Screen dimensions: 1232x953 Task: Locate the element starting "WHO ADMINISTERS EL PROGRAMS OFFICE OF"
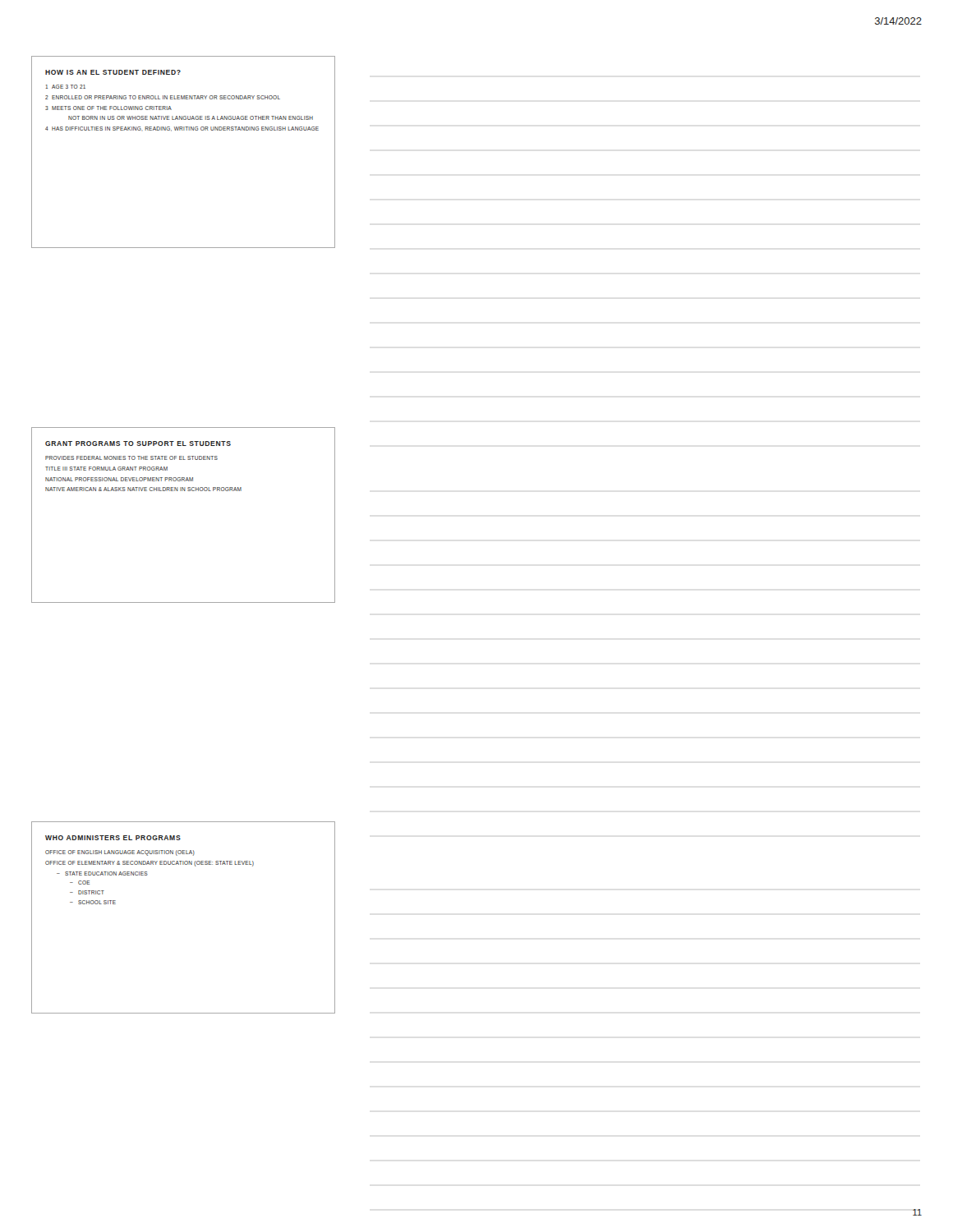pyautogui.click(x=183, y=917)
